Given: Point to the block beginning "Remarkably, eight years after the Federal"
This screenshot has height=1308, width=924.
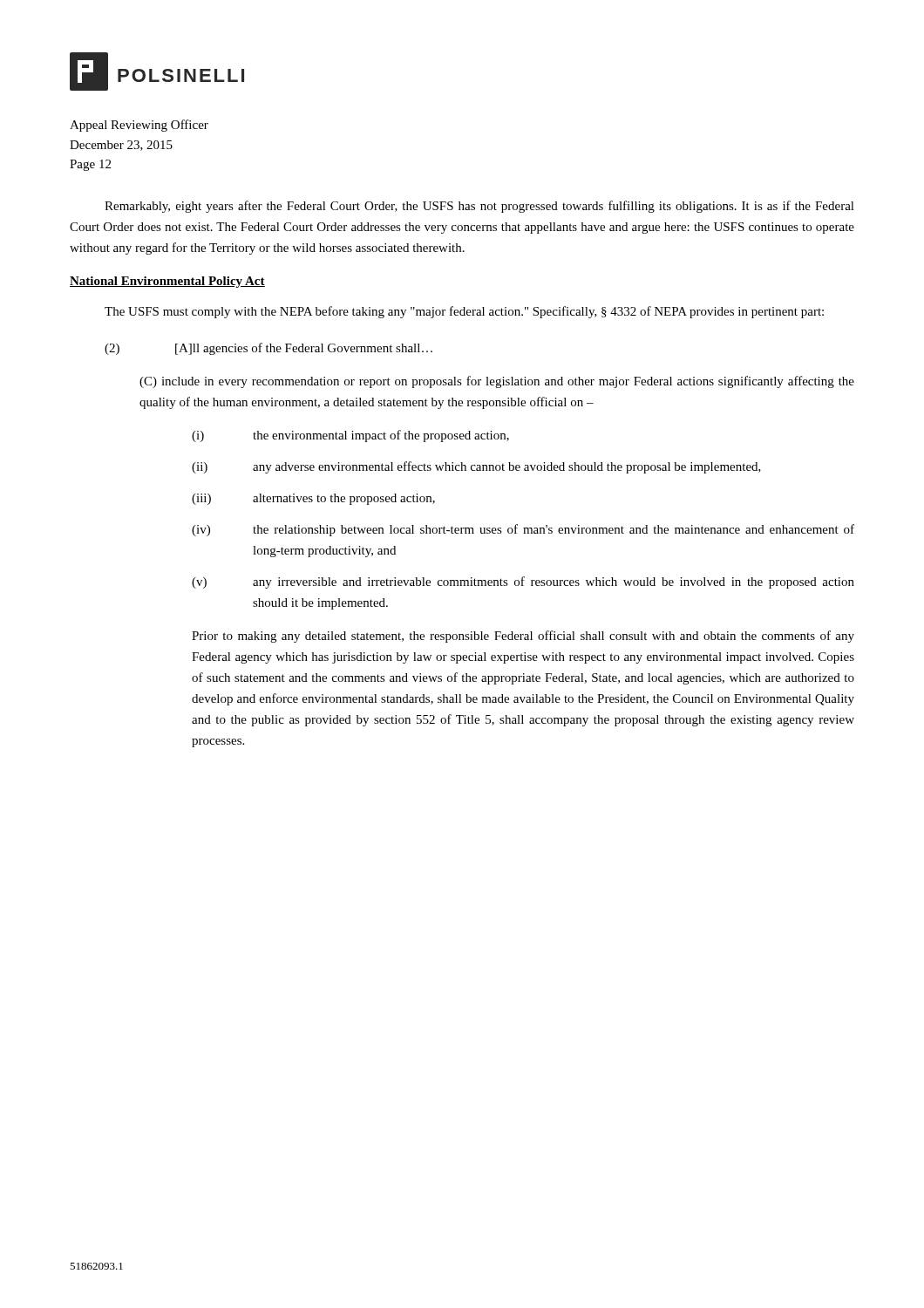Looking at the screenshot, I should (462, 226).
